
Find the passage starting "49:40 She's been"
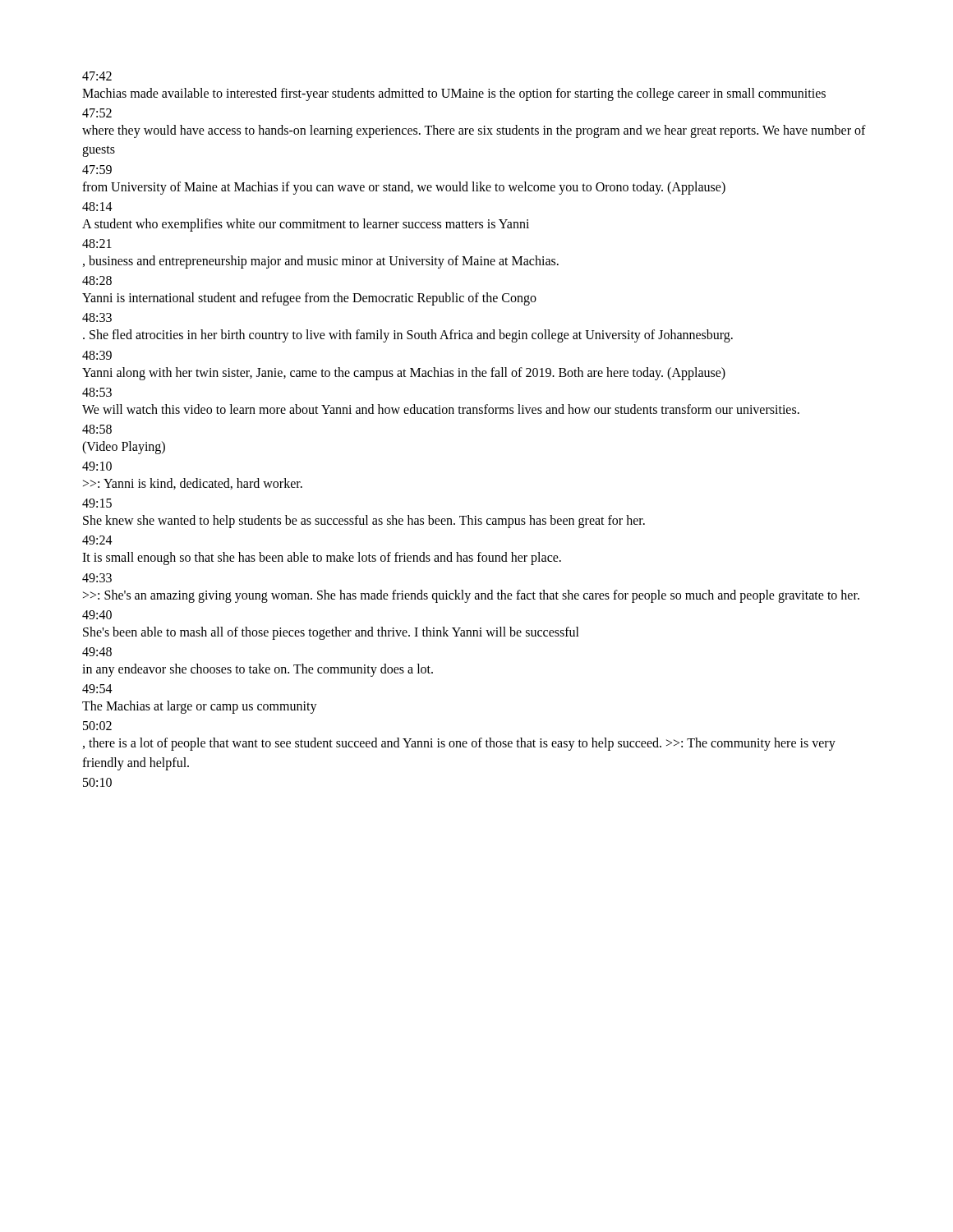click(x=476, y=625)
